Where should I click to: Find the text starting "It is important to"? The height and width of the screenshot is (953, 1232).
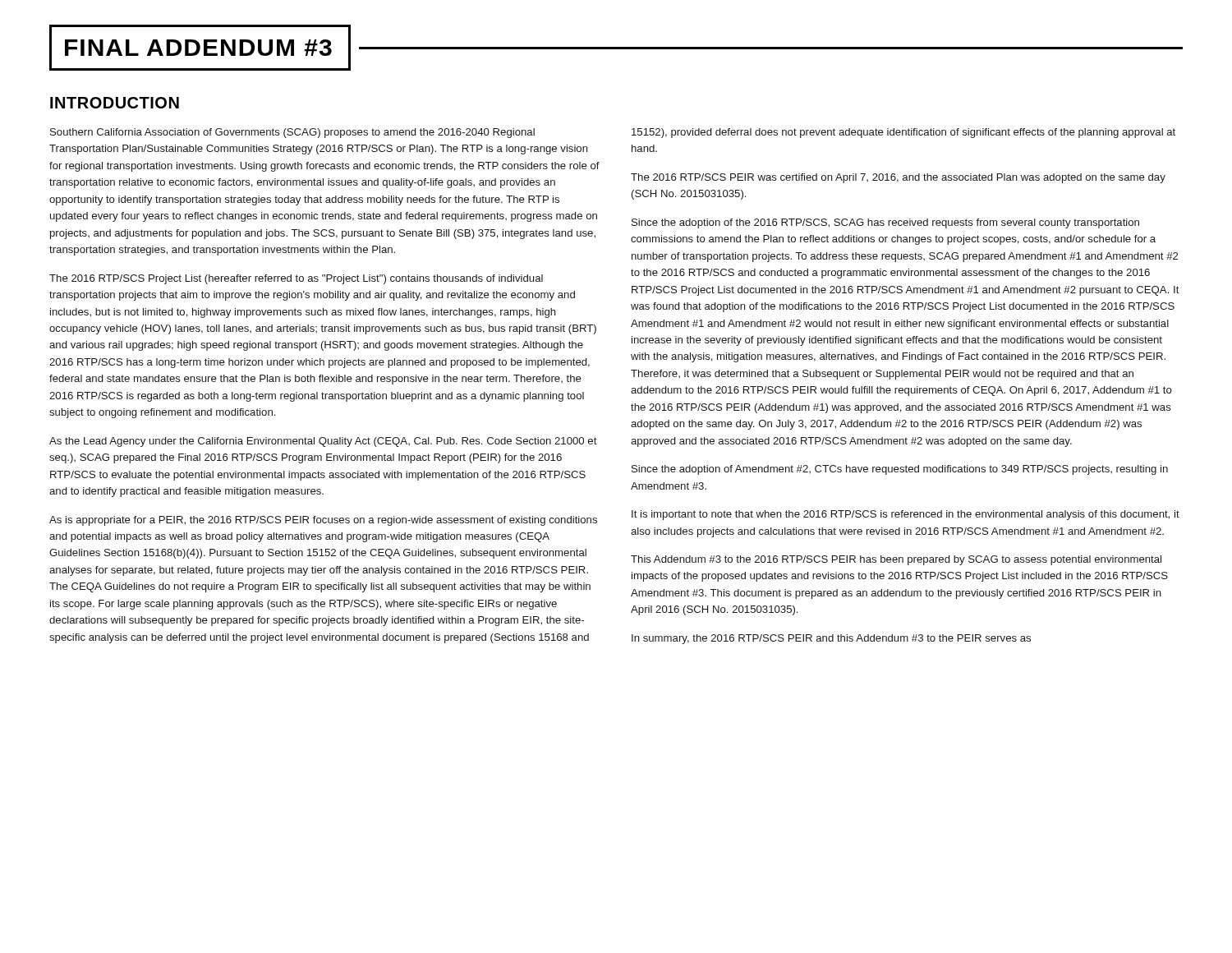point(907,523)
